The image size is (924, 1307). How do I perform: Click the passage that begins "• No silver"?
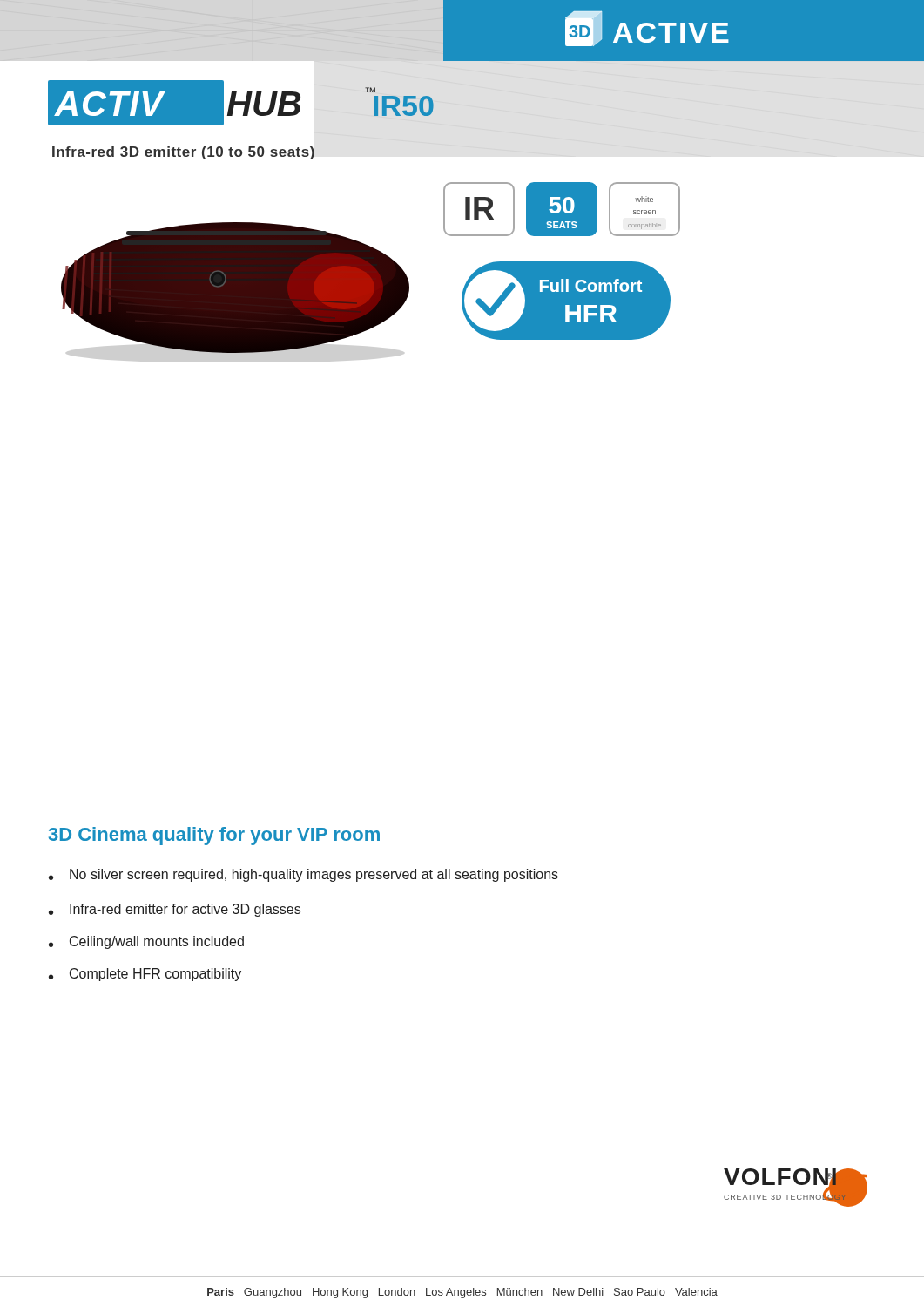(303, 877)
